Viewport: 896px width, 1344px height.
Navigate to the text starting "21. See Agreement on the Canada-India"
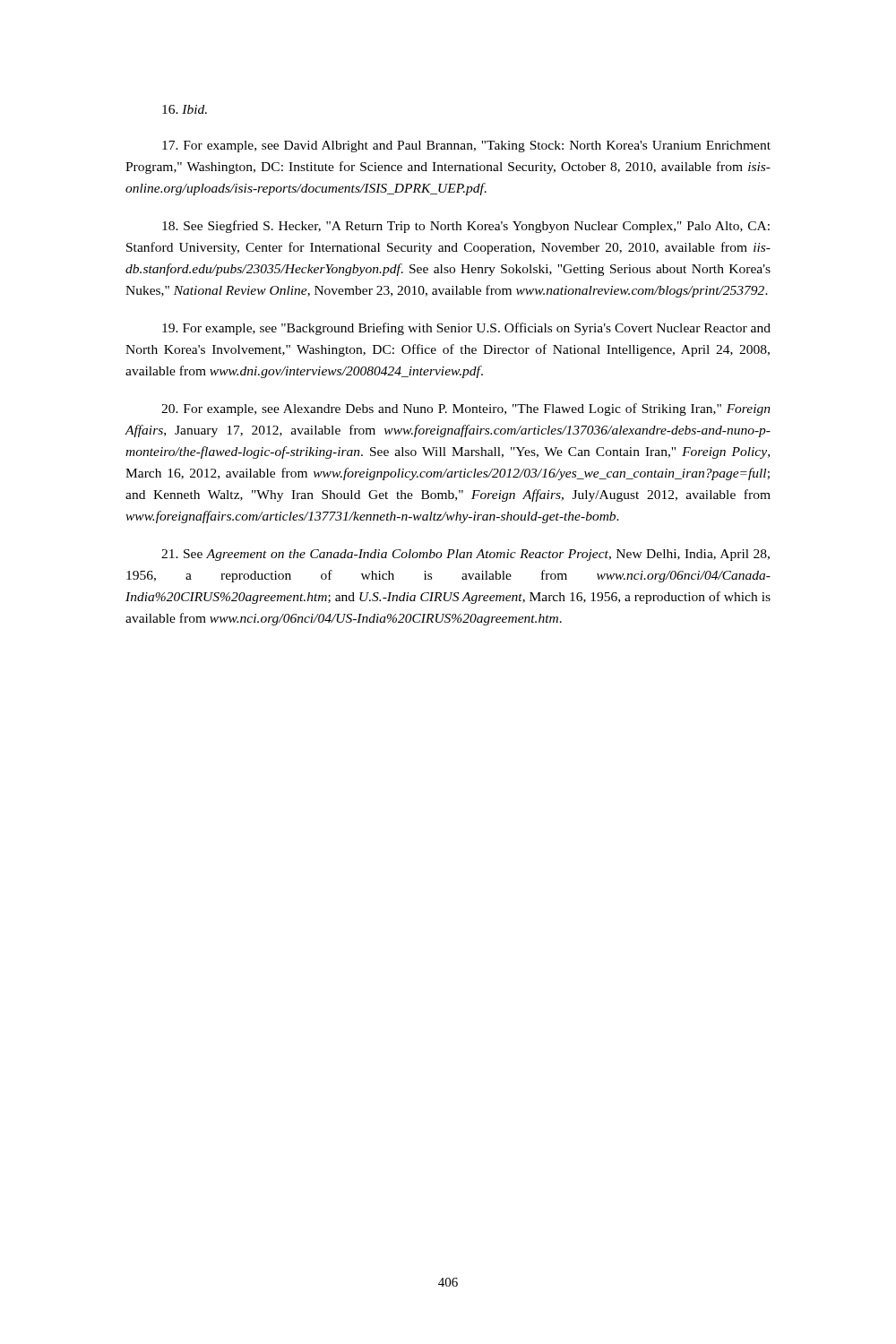point(448,586)
